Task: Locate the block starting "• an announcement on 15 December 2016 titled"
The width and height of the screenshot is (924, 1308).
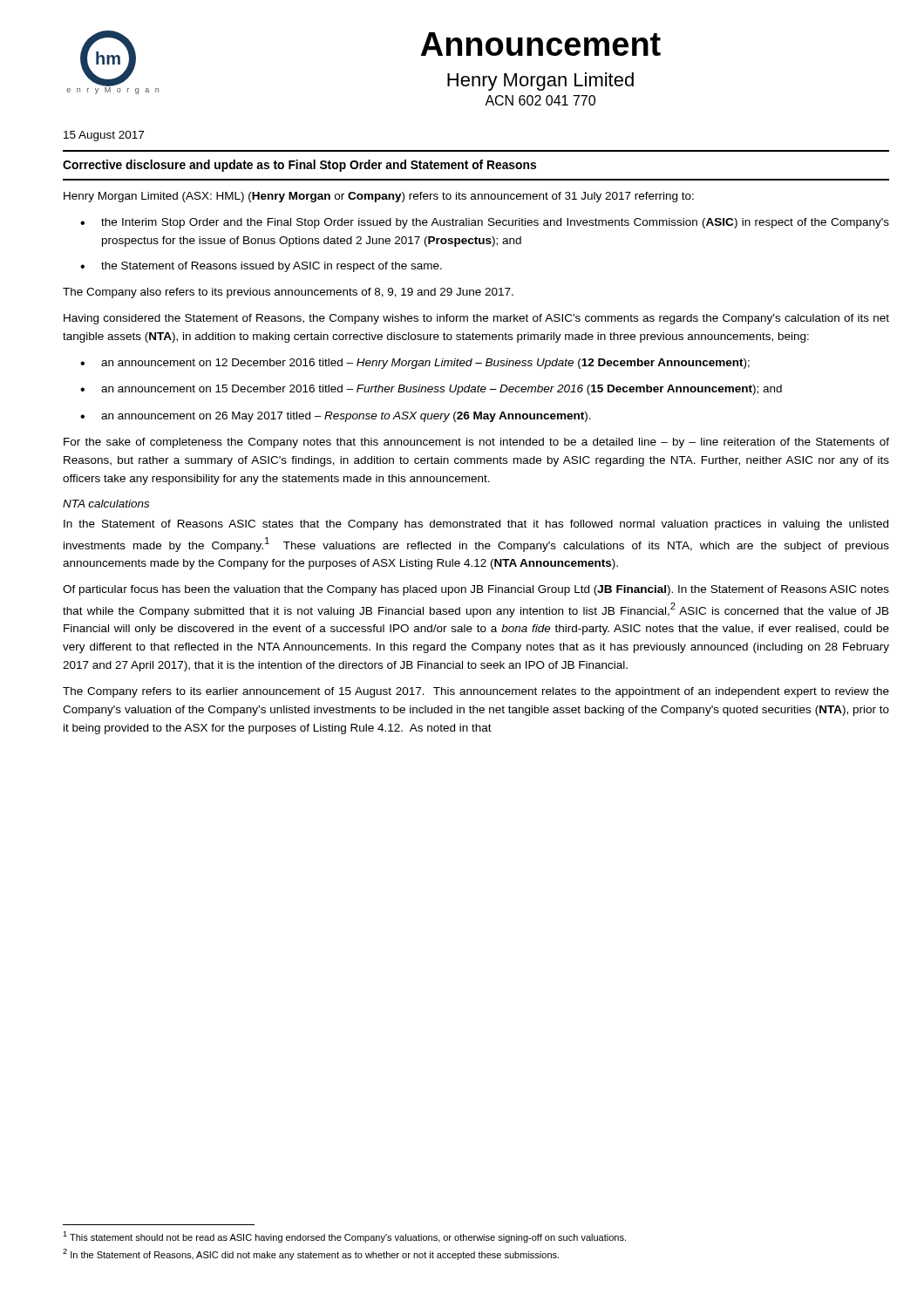Action: (x=485, y=390)
